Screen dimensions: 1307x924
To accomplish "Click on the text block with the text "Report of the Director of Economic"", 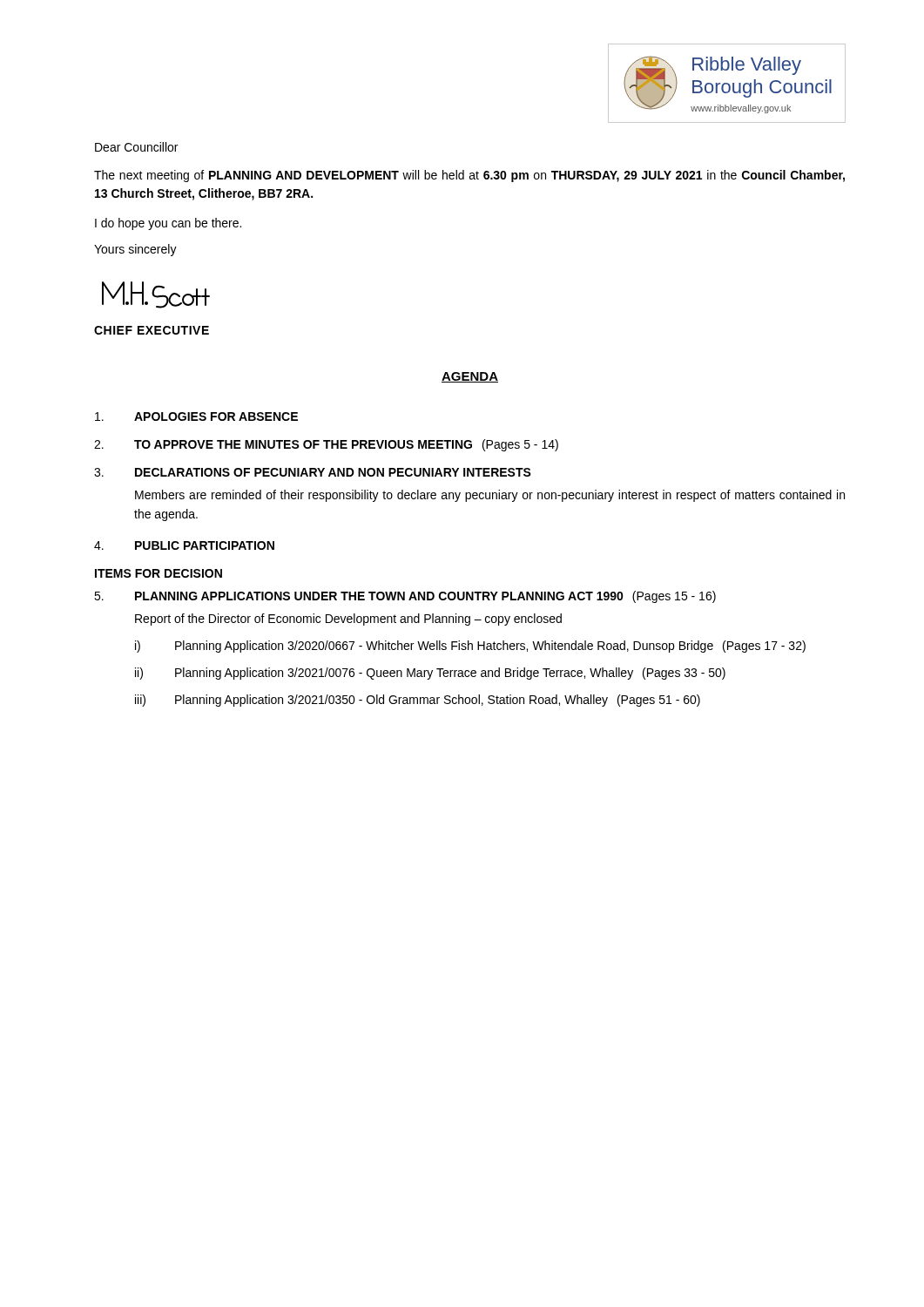I will tap(348, 618).
